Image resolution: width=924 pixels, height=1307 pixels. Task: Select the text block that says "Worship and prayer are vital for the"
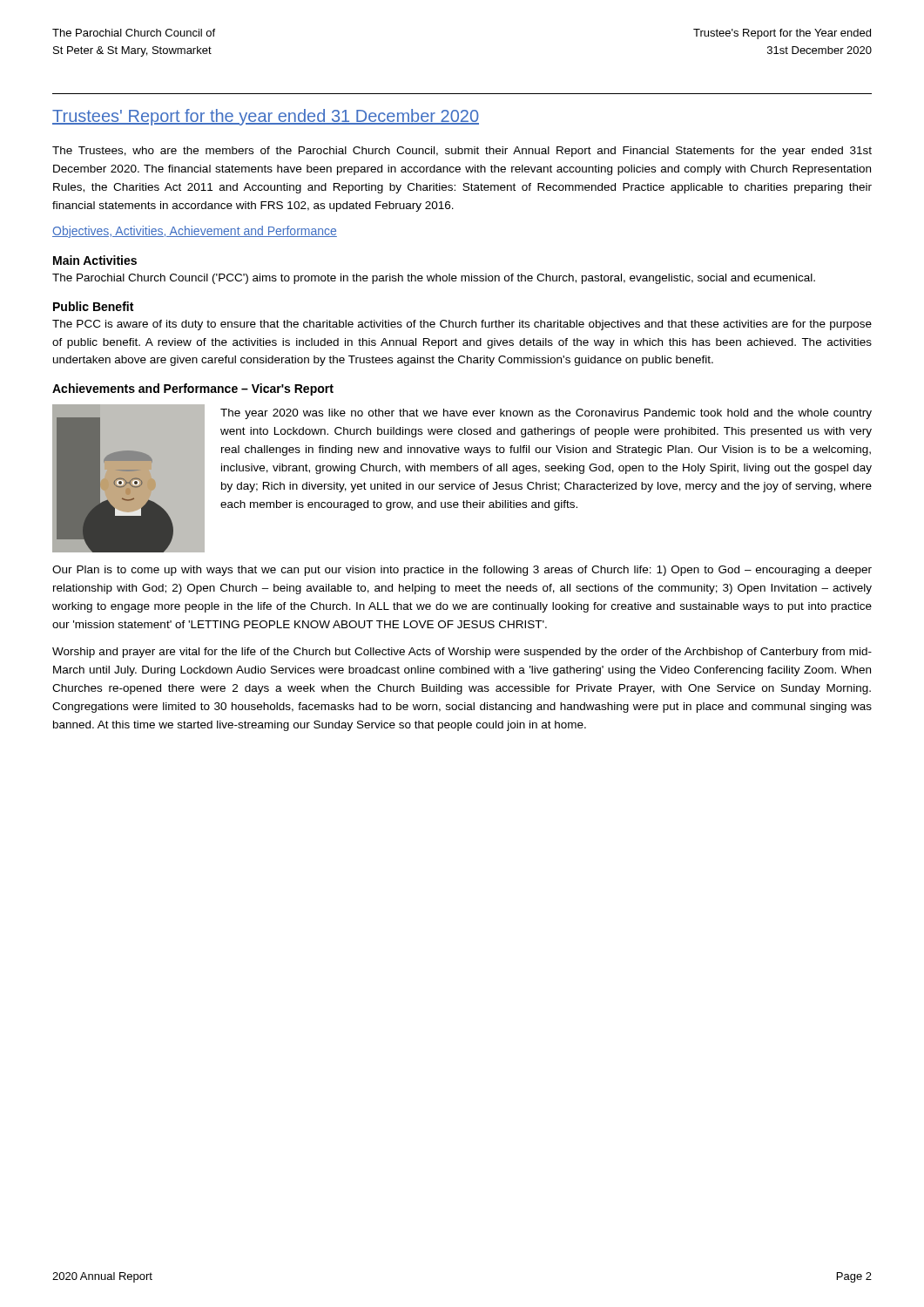pyautogui.click(x=462, y=688)
